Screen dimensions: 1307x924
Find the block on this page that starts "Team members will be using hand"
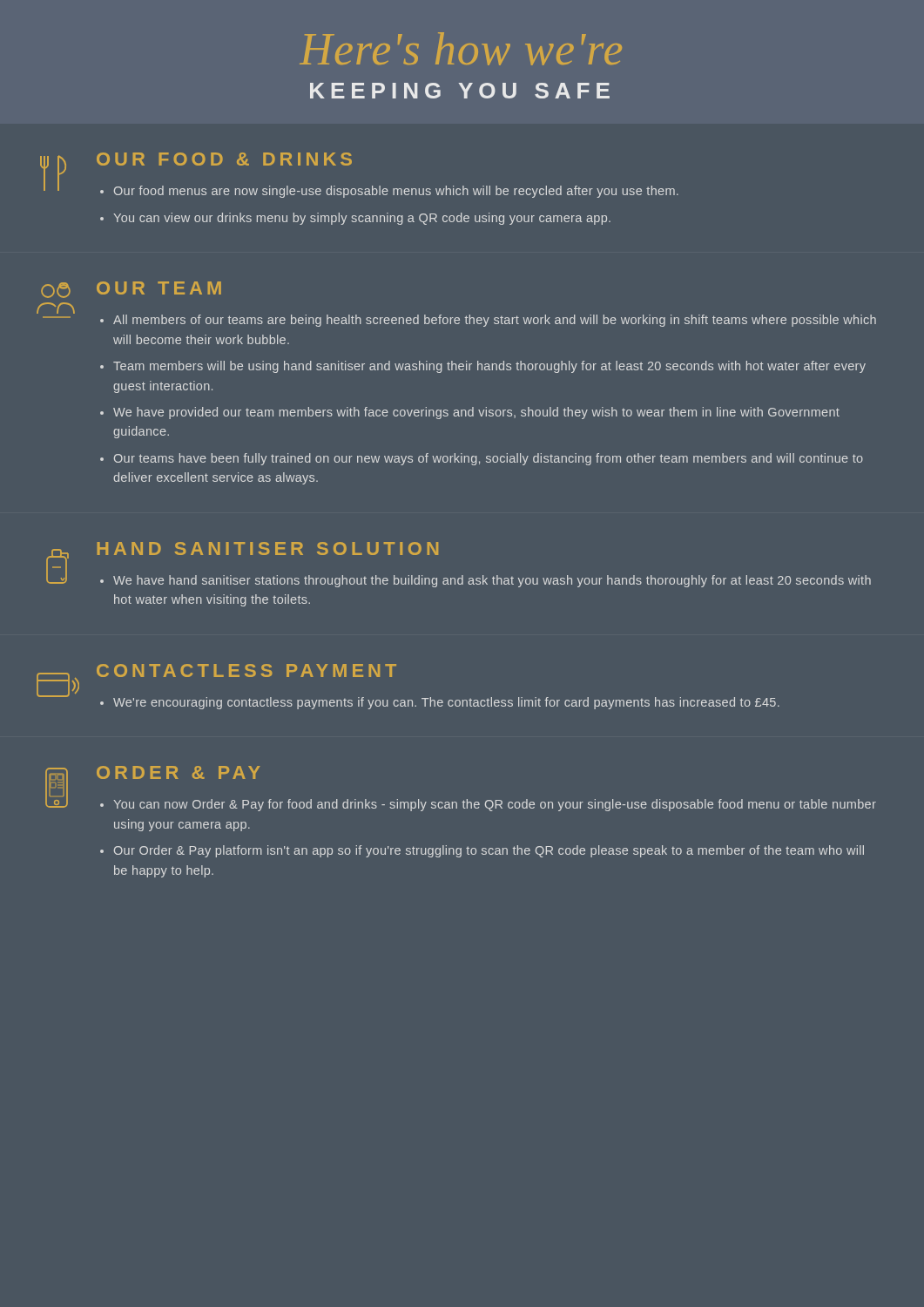490,376
